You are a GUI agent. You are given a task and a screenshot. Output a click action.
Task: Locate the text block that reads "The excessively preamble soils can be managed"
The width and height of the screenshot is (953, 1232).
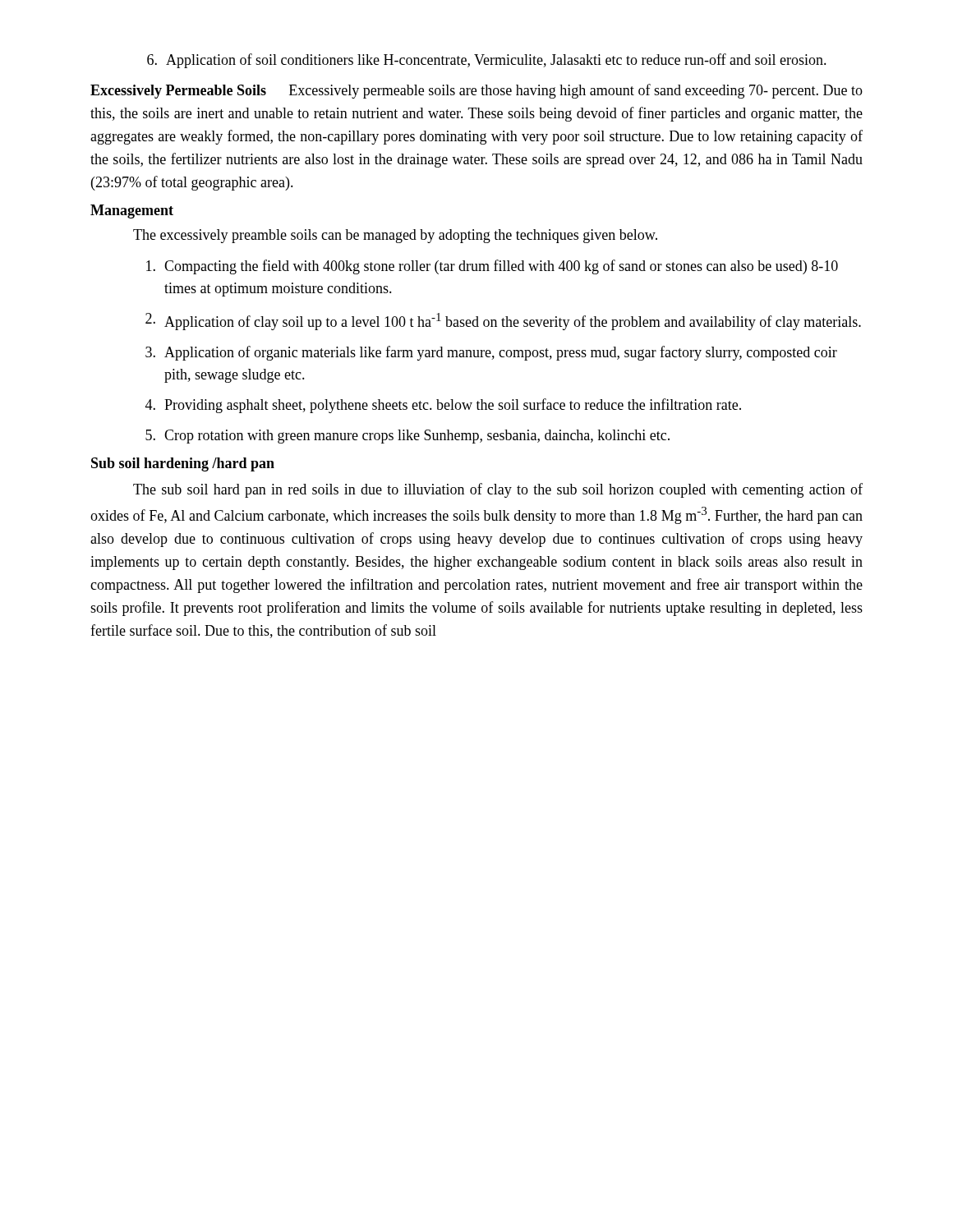pyautogui.click(x=396, y=235)
